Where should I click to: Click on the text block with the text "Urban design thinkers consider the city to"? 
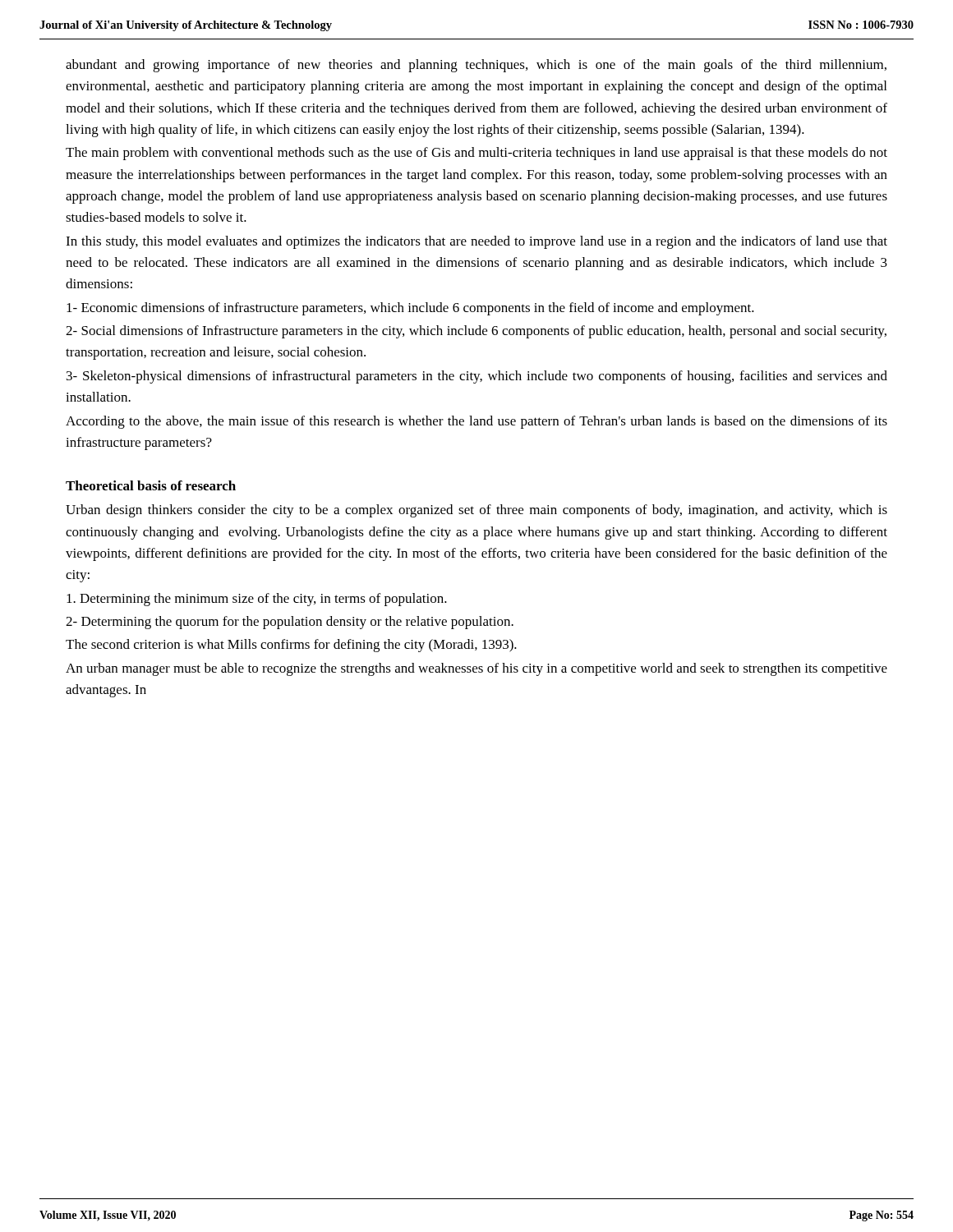point(476,543)
